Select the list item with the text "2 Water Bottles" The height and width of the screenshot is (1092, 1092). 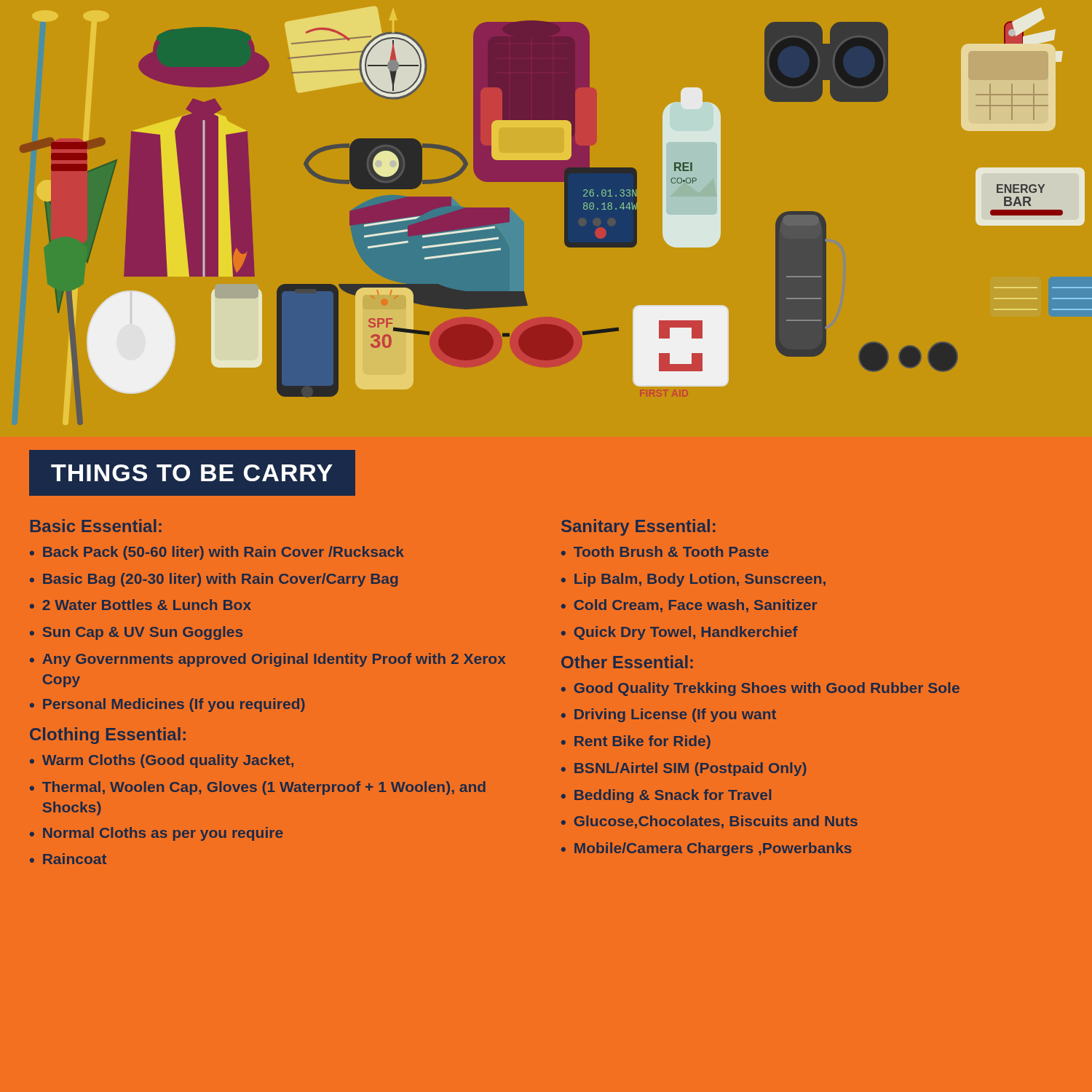point(147,605)
